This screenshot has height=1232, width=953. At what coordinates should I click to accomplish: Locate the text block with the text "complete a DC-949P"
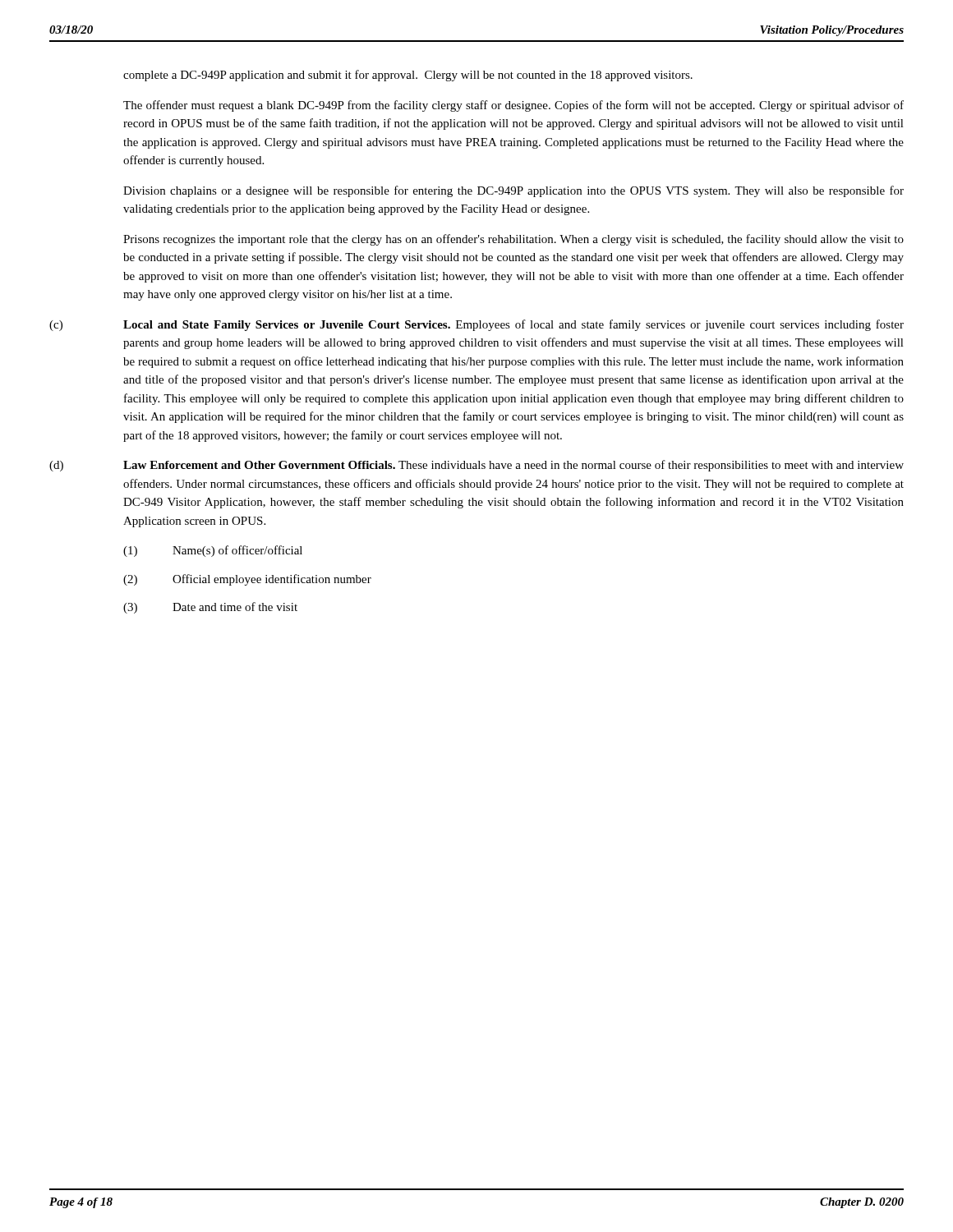click(x=408, y=75)
